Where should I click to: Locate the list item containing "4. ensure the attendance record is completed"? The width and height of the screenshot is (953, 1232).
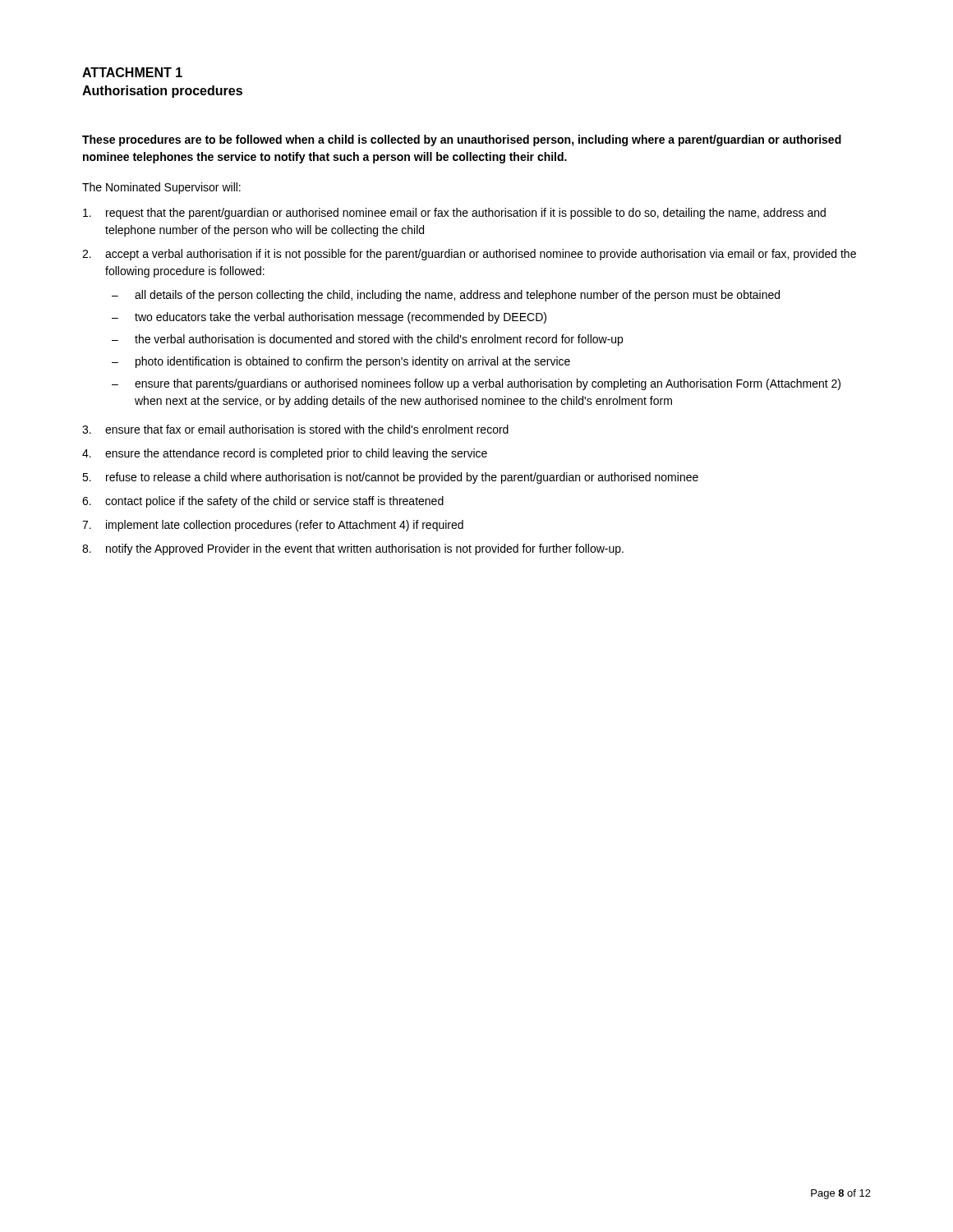coord(476,454)
